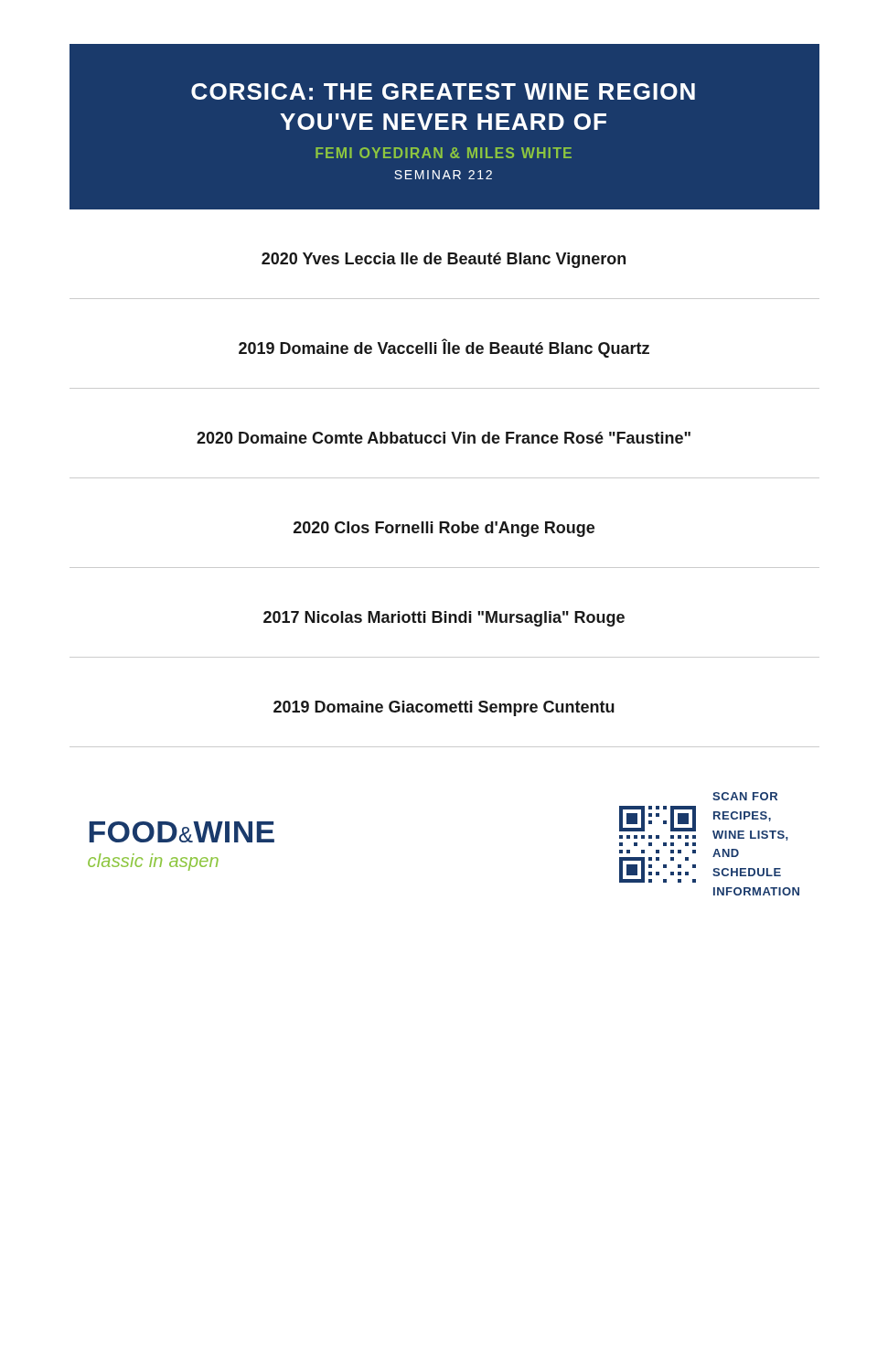Find the title on this page that starts "CORSICA: THE GREATEST WINE REGIONYOU'VE NEVER"
This screenshot has height=1372, width=888.
point(444,129)
